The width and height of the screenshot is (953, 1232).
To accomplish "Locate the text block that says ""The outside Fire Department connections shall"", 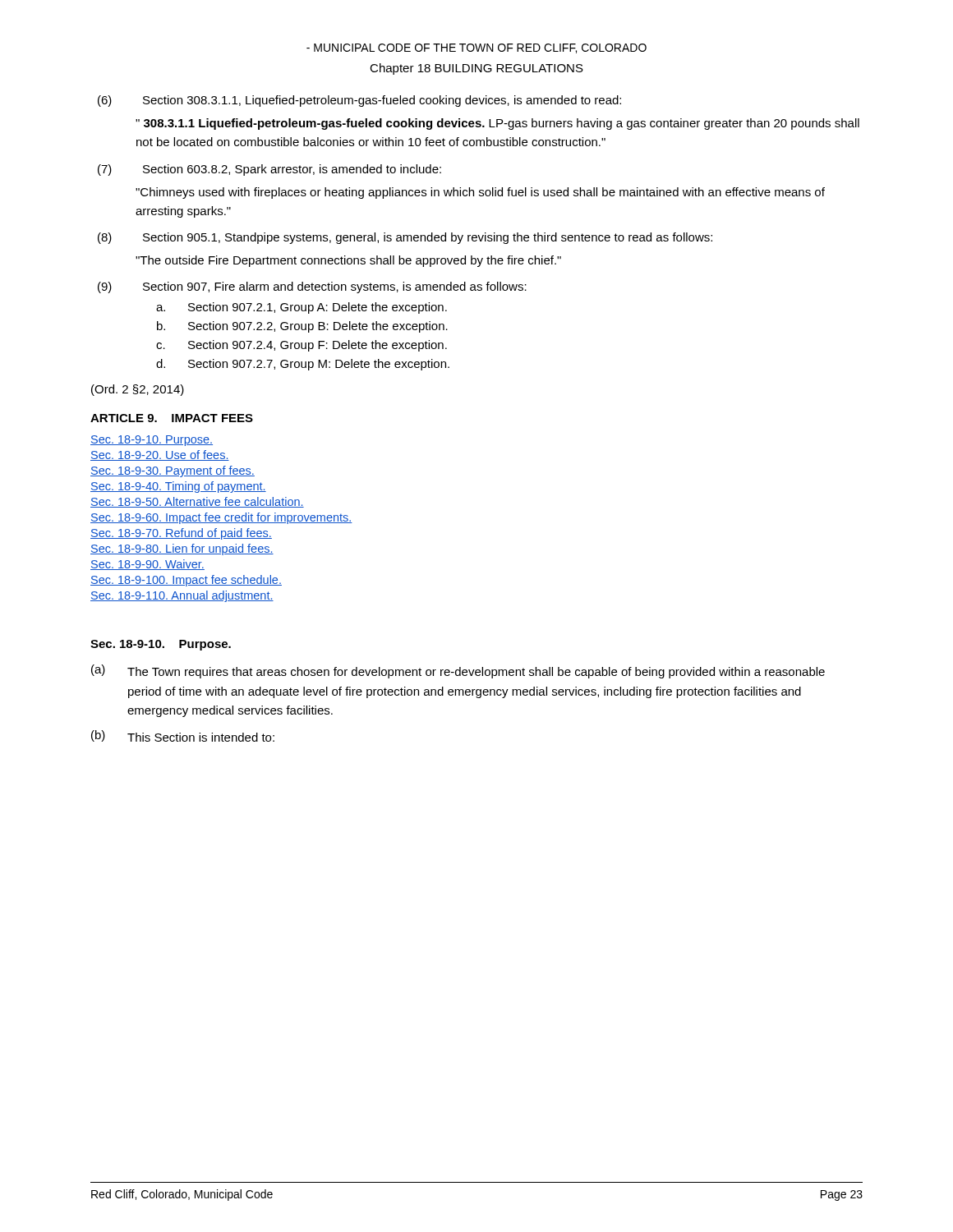I will (x=349, y=260).
